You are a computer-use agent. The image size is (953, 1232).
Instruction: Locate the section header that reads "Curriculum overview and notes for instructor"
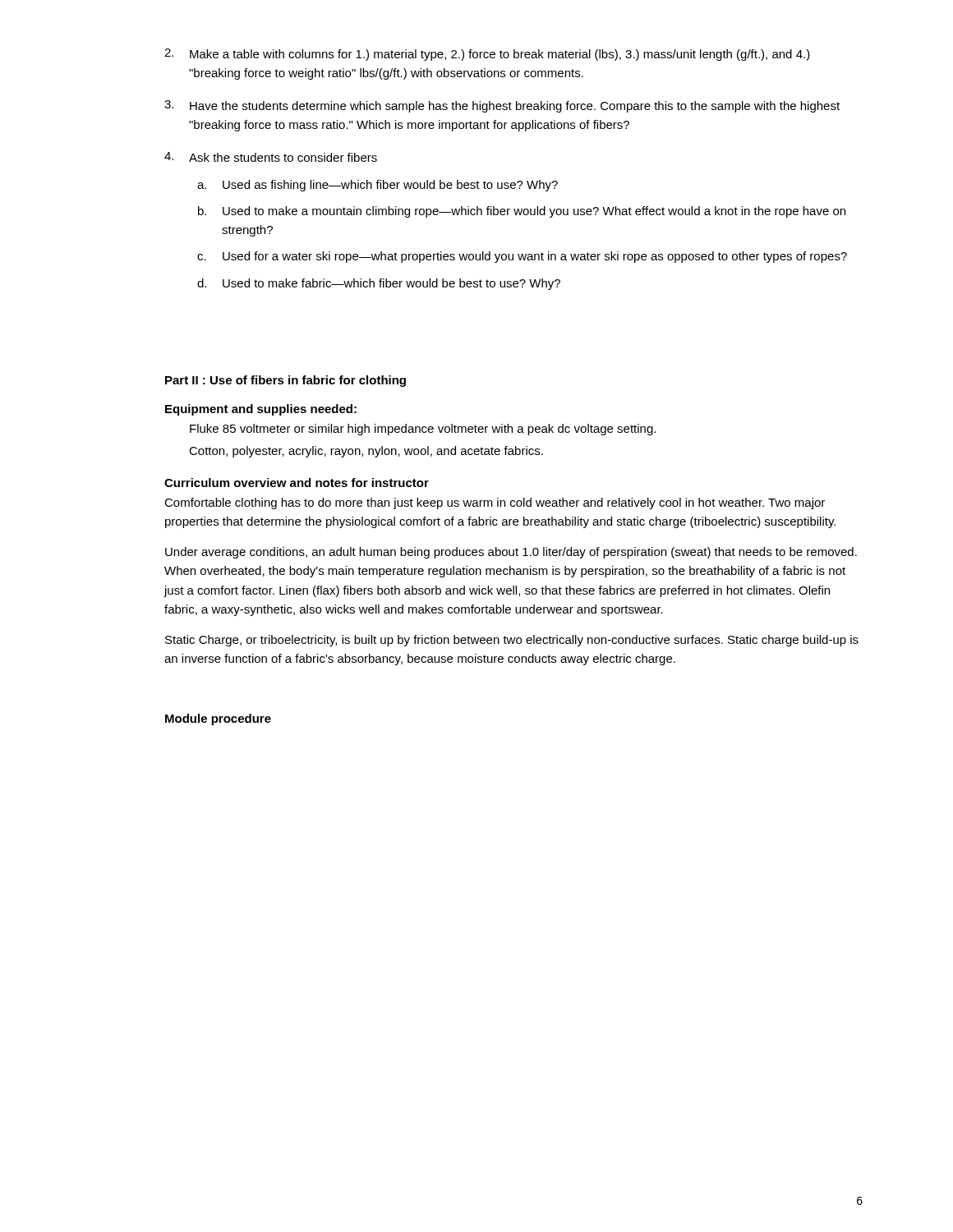[x=296, y=482]
